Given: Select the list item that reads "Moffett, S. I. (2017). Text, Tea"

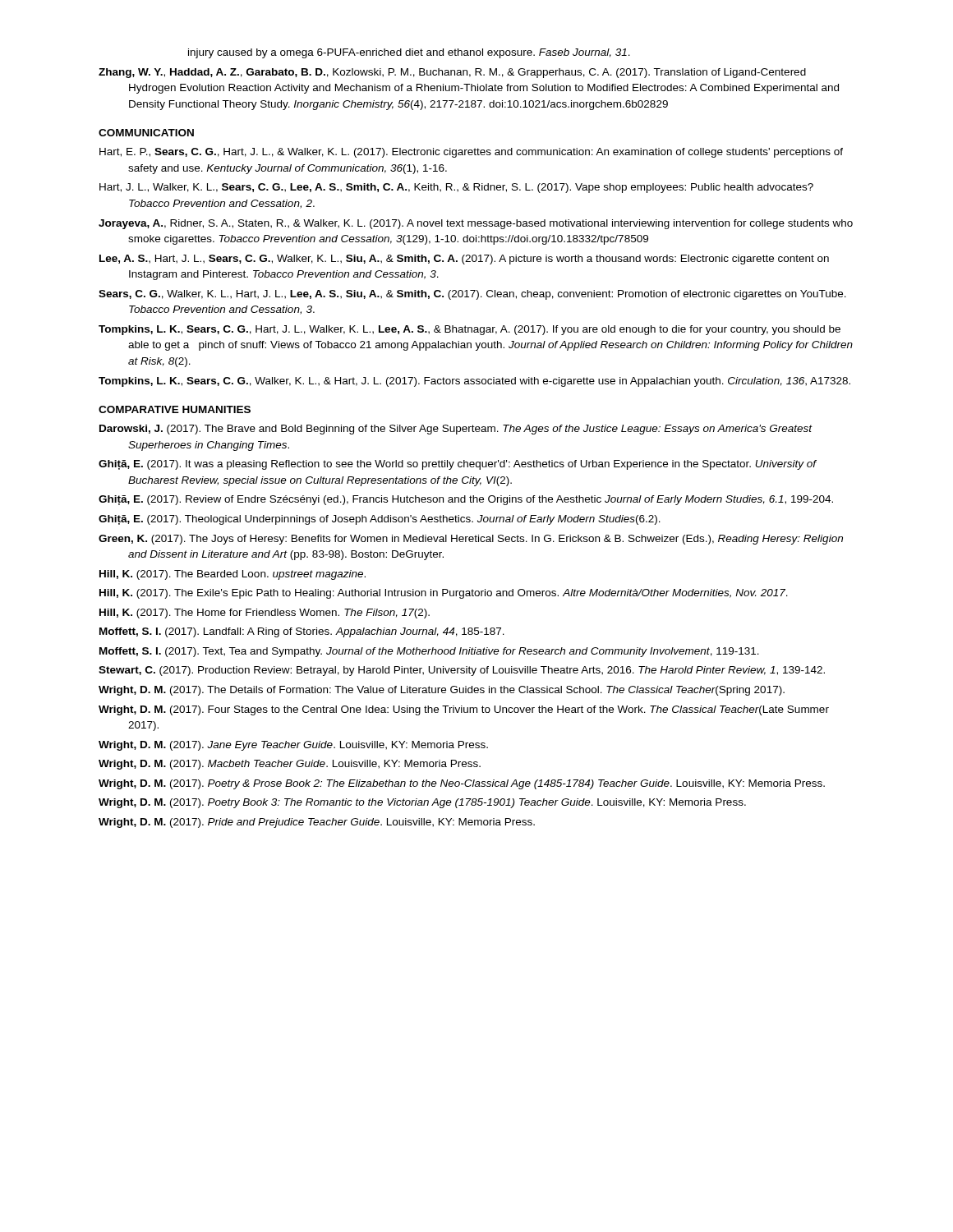Looking at the screenshot, I should pos(429,651).
